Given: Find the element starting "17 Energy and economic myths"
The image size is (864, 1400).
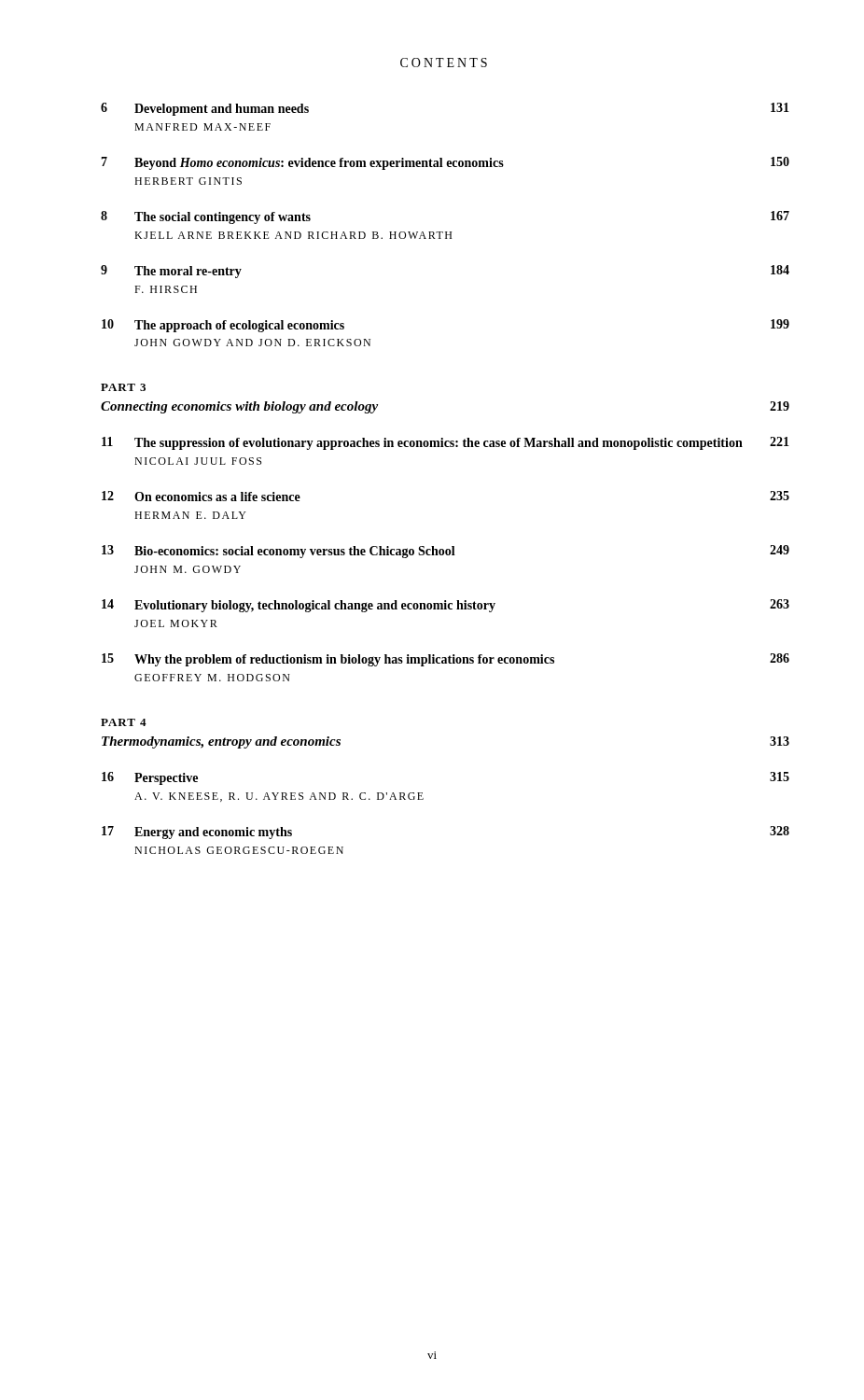Looking at the screenshot, I should pyautogui.click(x=217, y=831).
